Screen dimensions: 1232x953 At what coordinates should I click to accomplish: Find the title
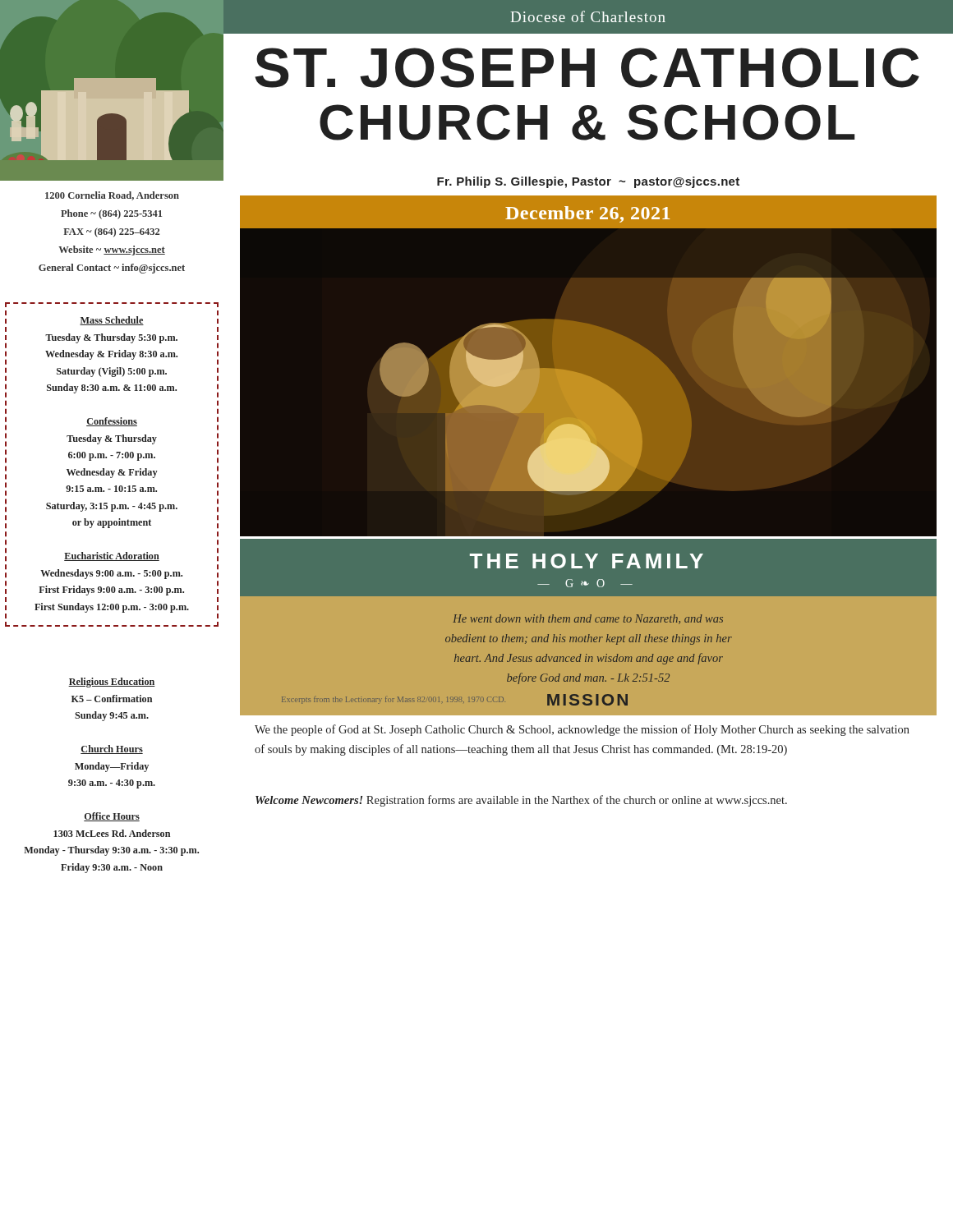click(x=588, y=92)
